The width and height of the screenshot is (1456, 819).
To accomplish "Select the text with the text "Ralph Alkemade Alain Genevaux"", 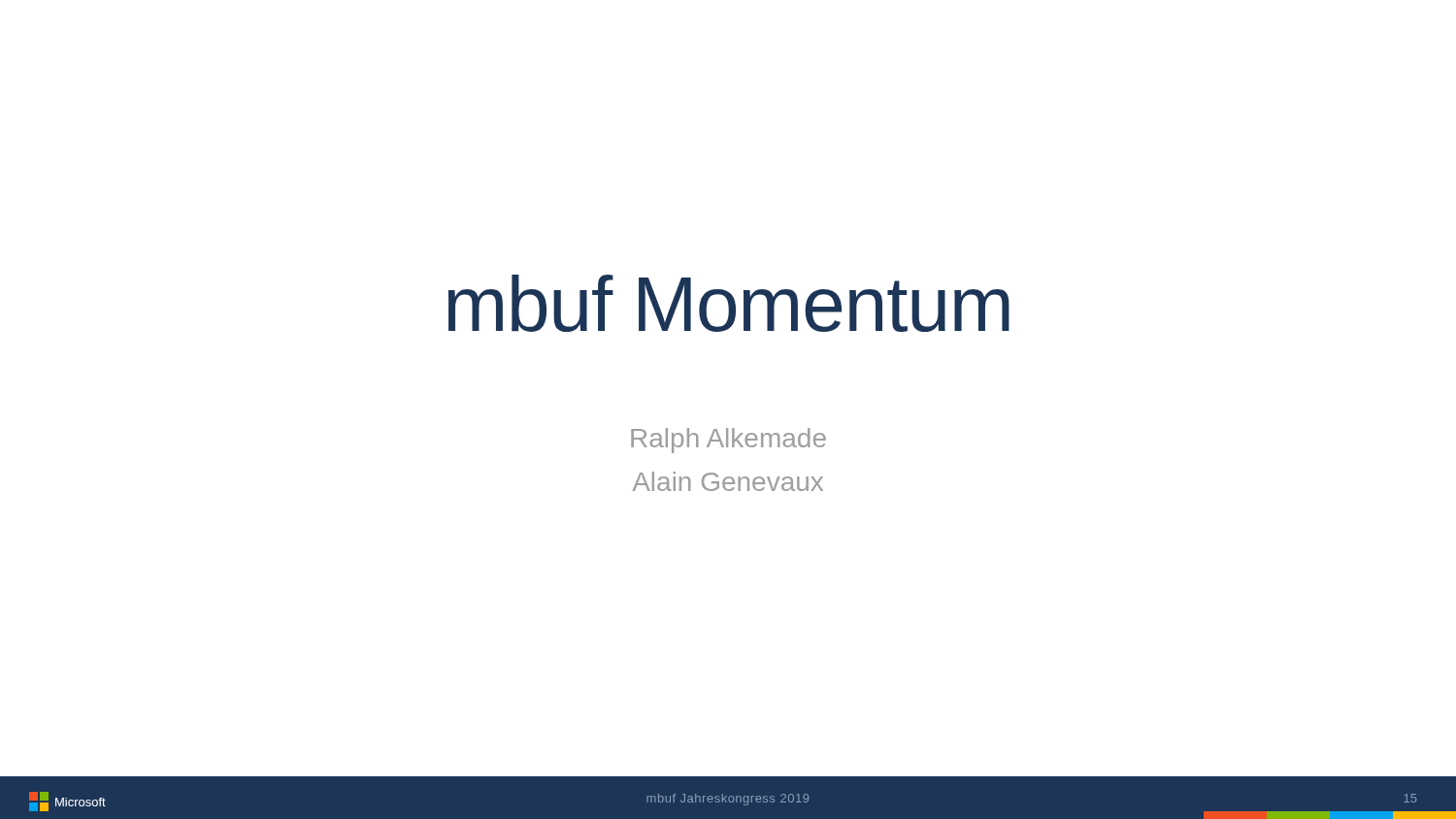I will (728, 441).
